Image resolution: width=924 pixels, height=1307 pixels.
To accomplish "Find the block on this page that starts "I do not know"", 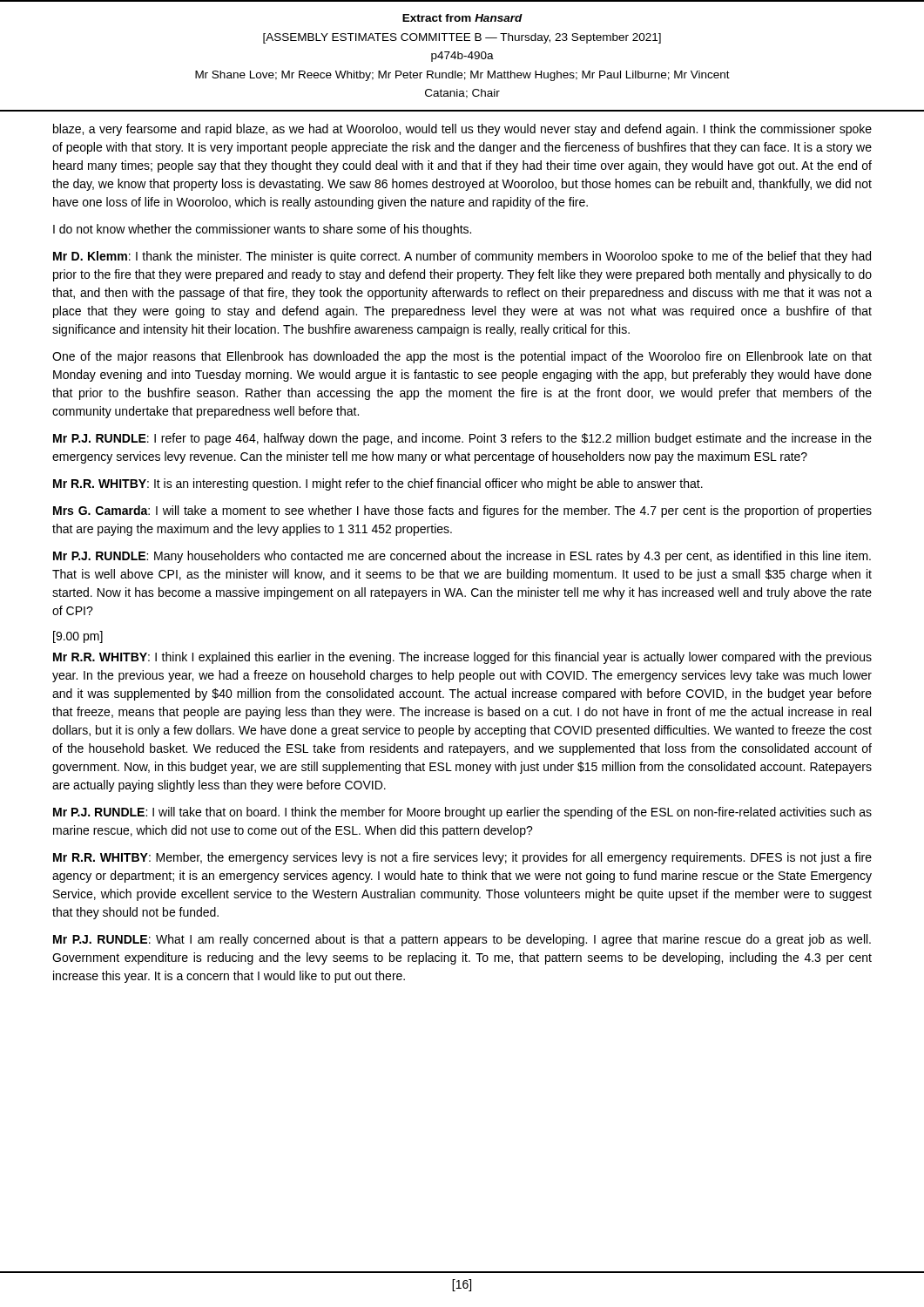I will point(262,229).
